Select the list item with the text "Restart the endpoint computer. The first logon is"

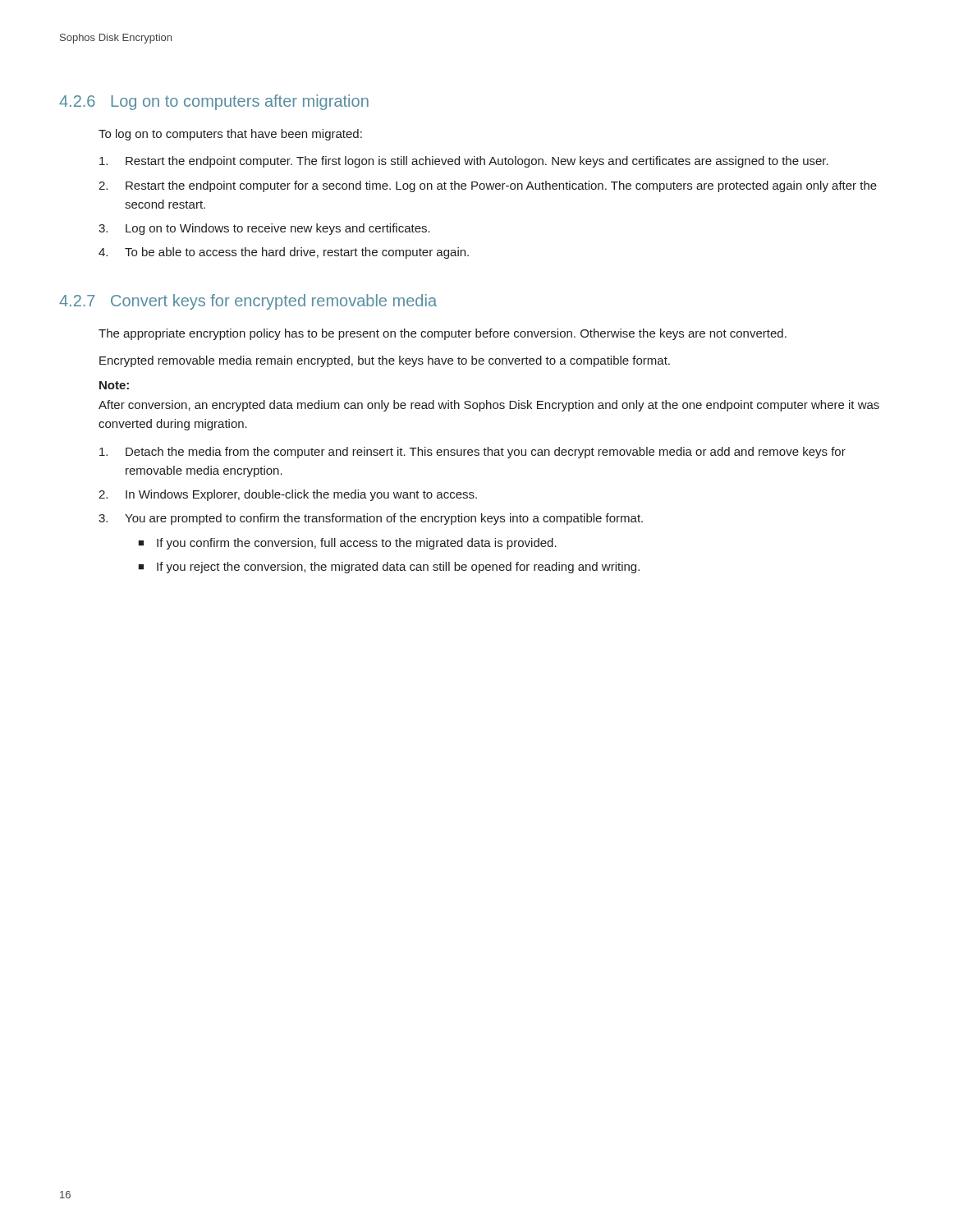497,161
